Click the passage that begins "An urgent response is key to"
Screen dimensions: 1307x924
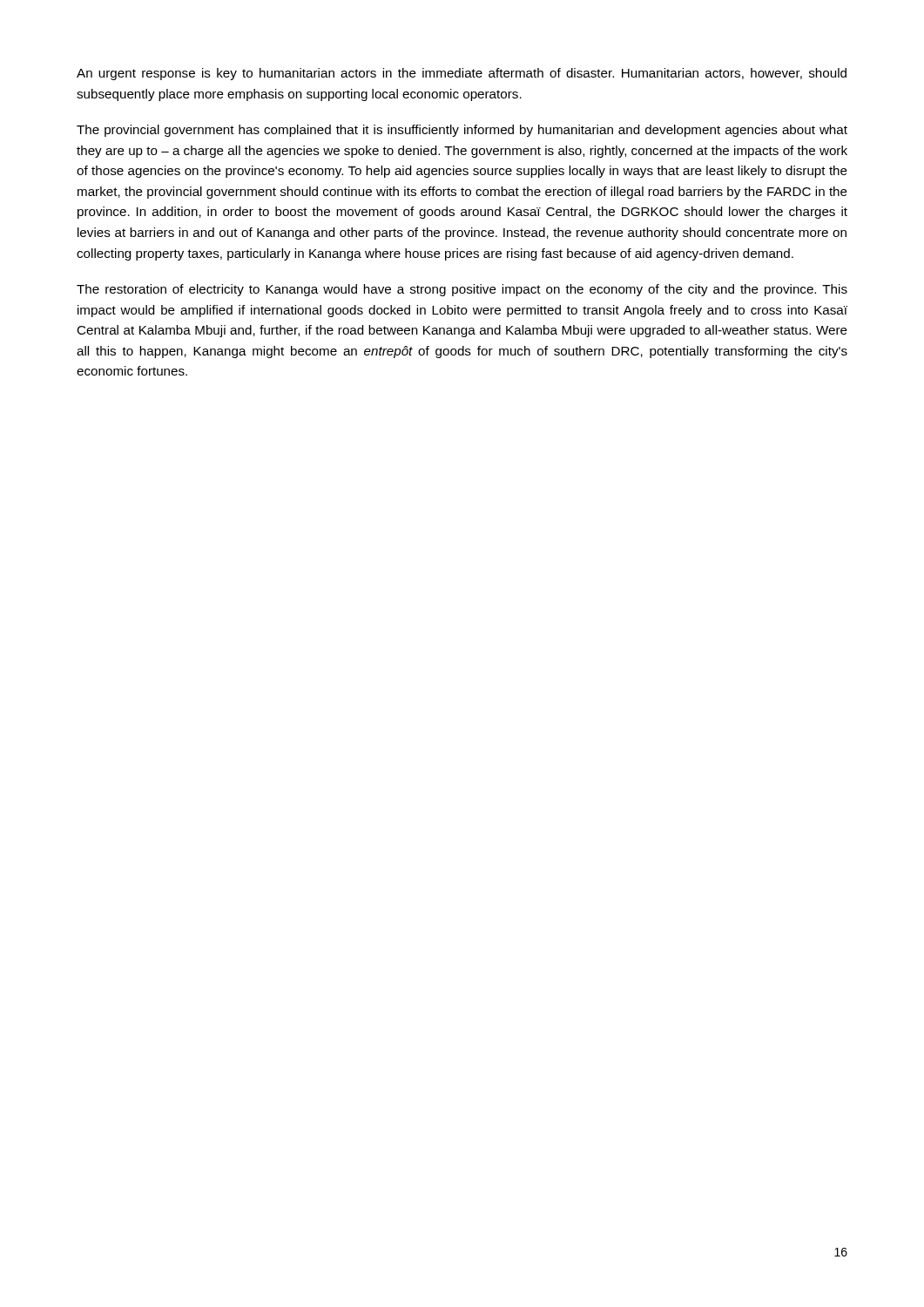pyautogui.click(x=462, y=83)
